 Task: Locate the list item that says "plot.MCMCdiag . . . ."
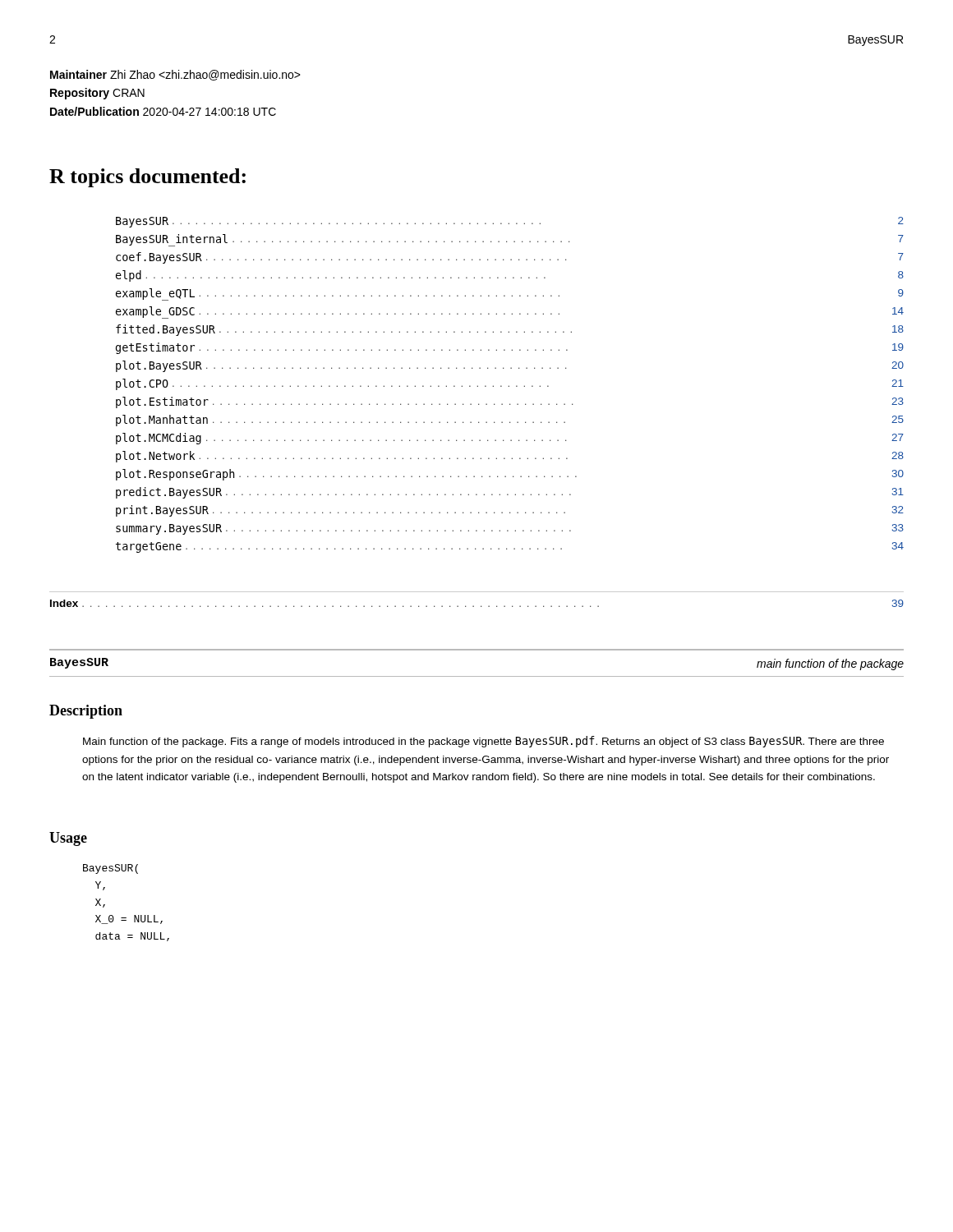click(509, 438)
